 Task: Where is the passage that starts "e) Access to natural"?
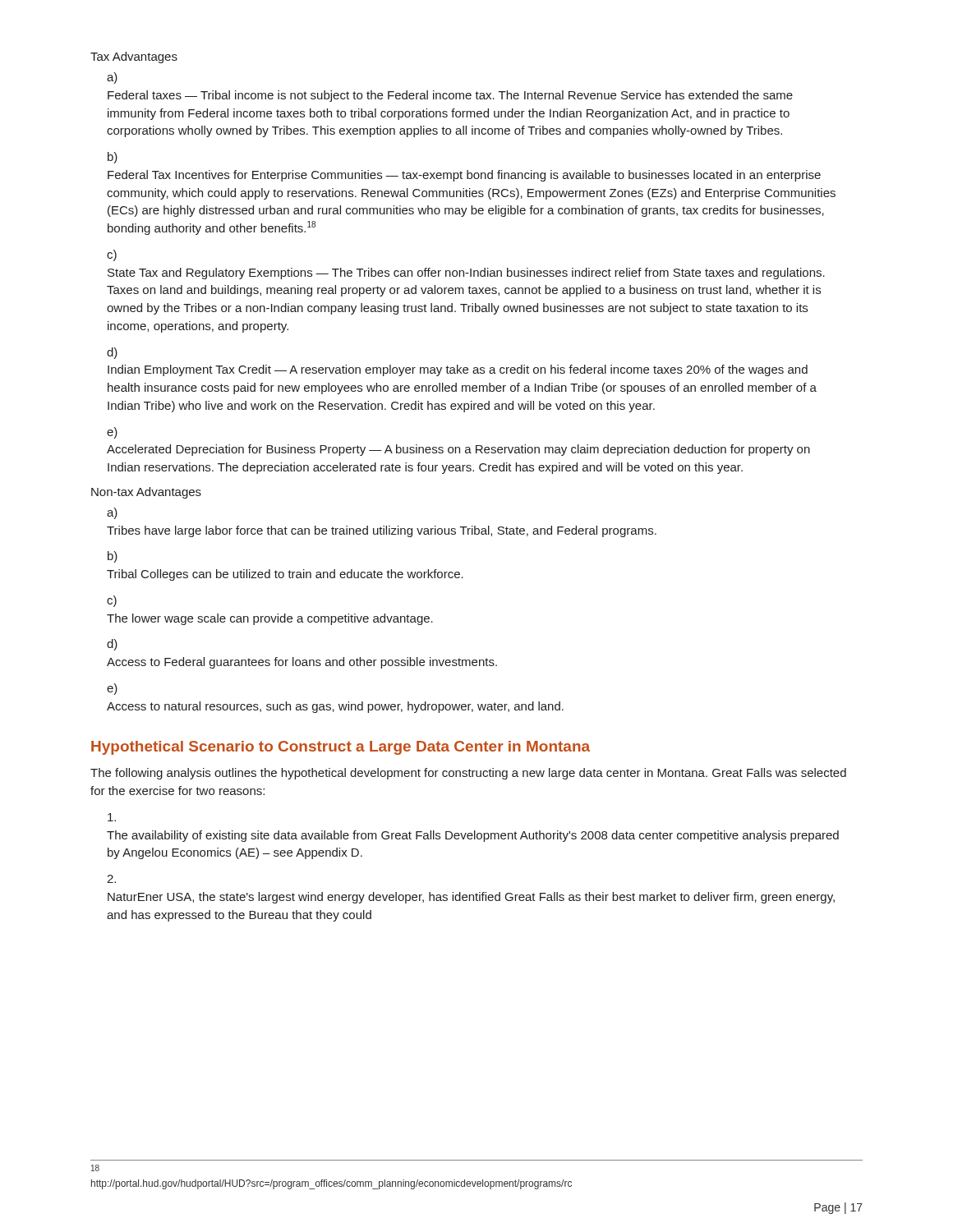click(x=474, y=697)
